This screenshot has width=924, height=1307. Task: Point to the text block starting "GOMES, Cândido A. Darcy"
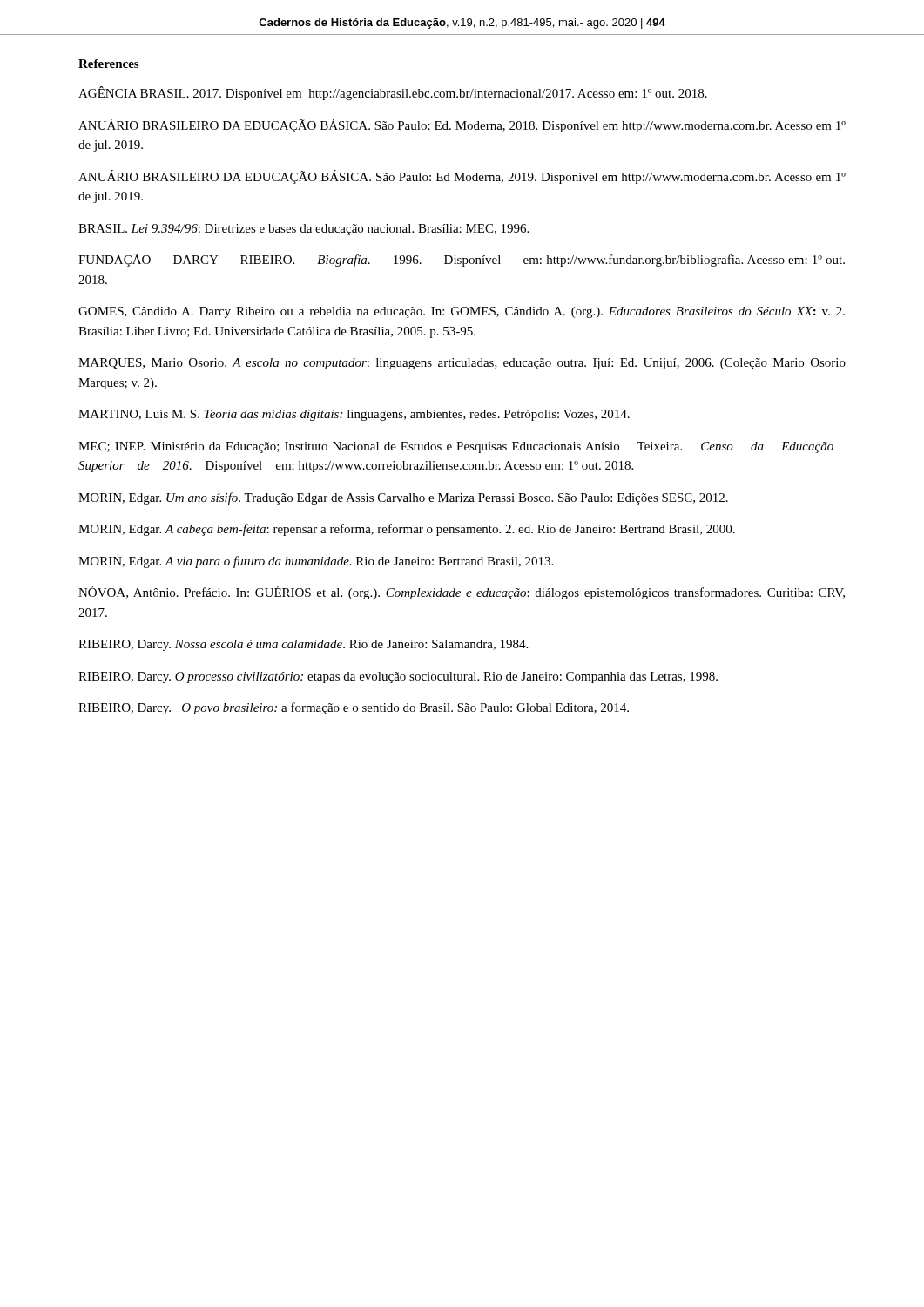[462, 321]
